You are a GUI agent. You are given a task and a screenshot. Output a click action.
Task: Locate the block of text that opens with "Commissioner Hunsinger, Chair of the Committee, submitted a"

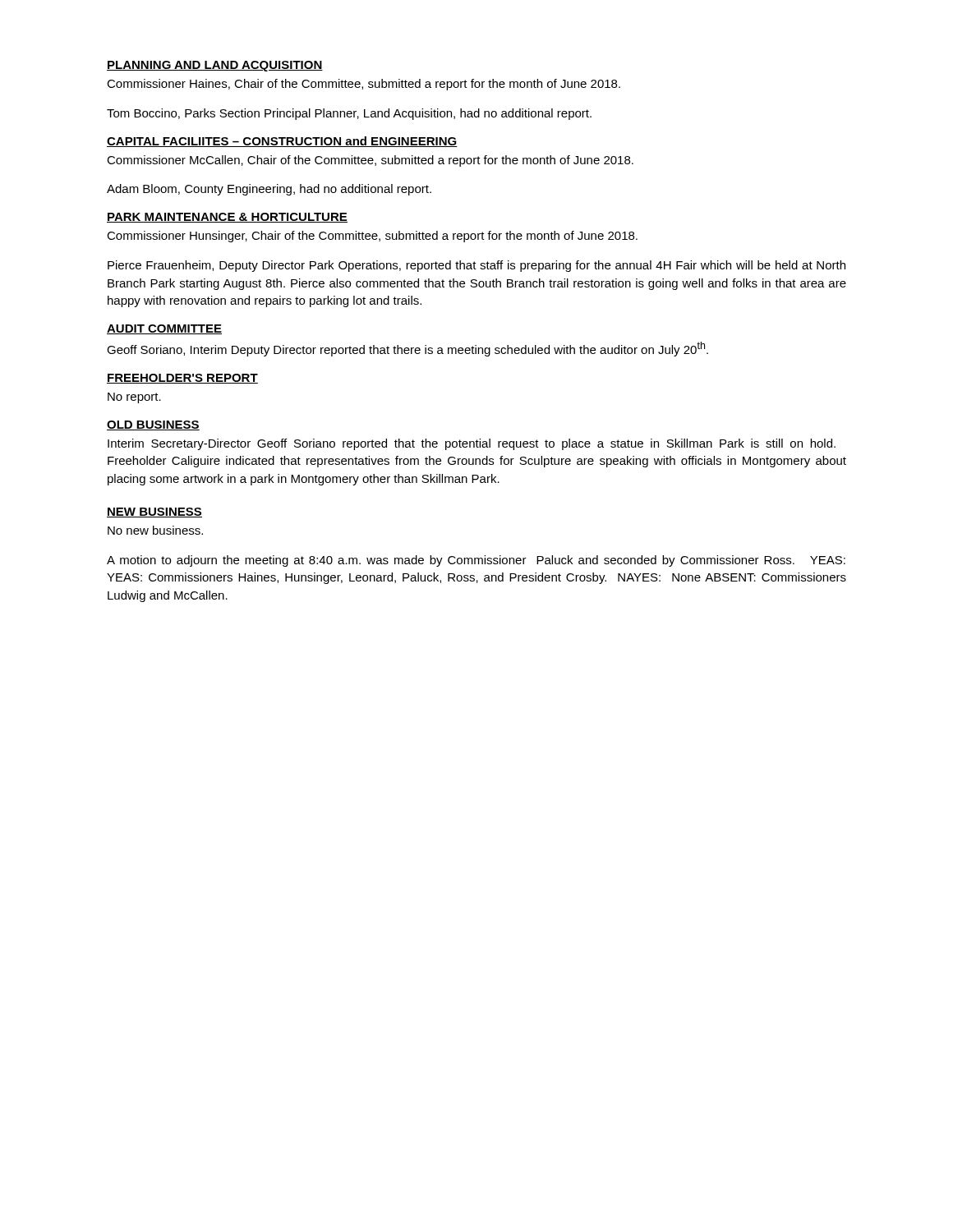(373, 235)
